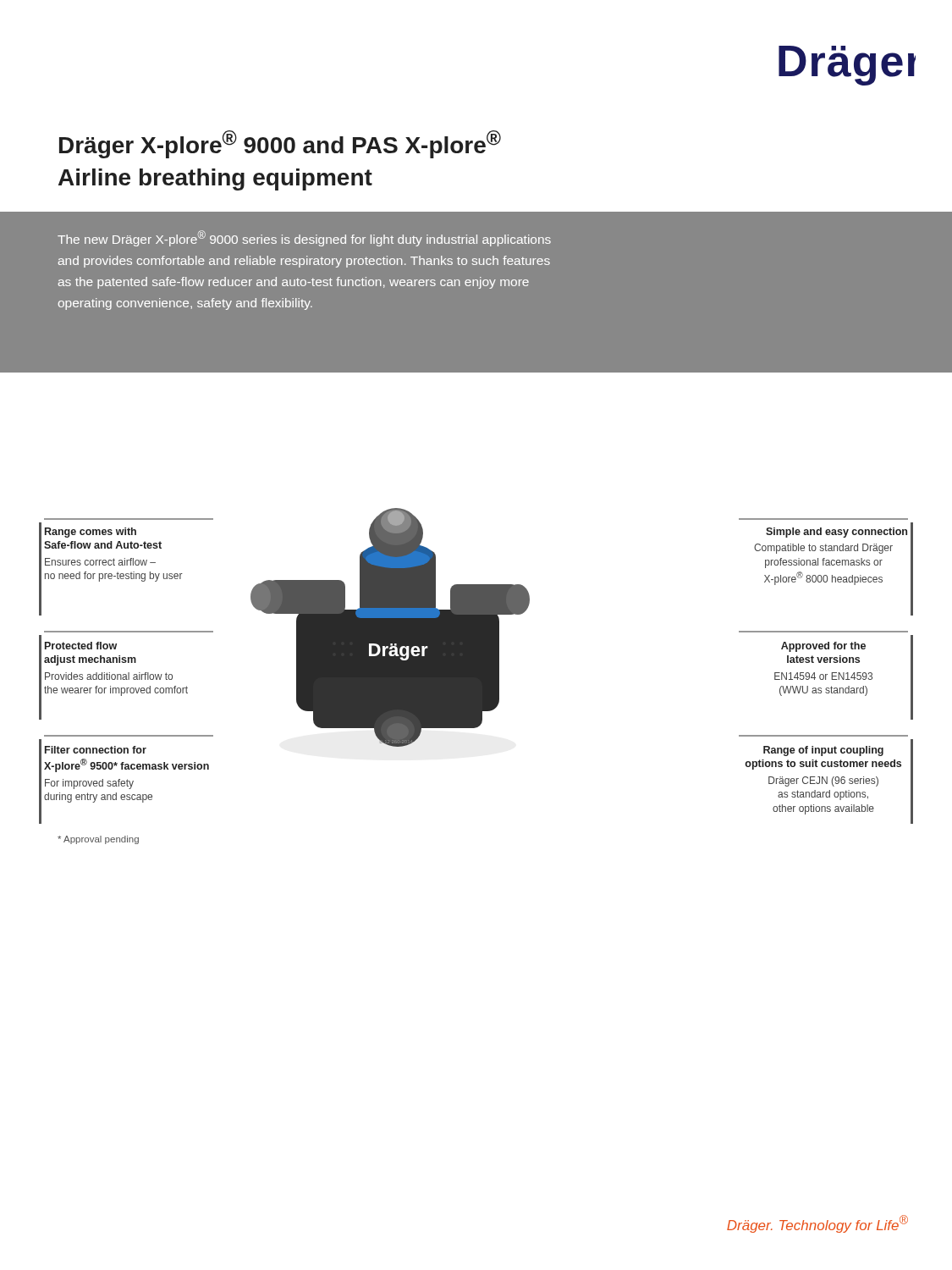Click on the logo
This screenshot has width=952, height=1270.
coord(844,59)
